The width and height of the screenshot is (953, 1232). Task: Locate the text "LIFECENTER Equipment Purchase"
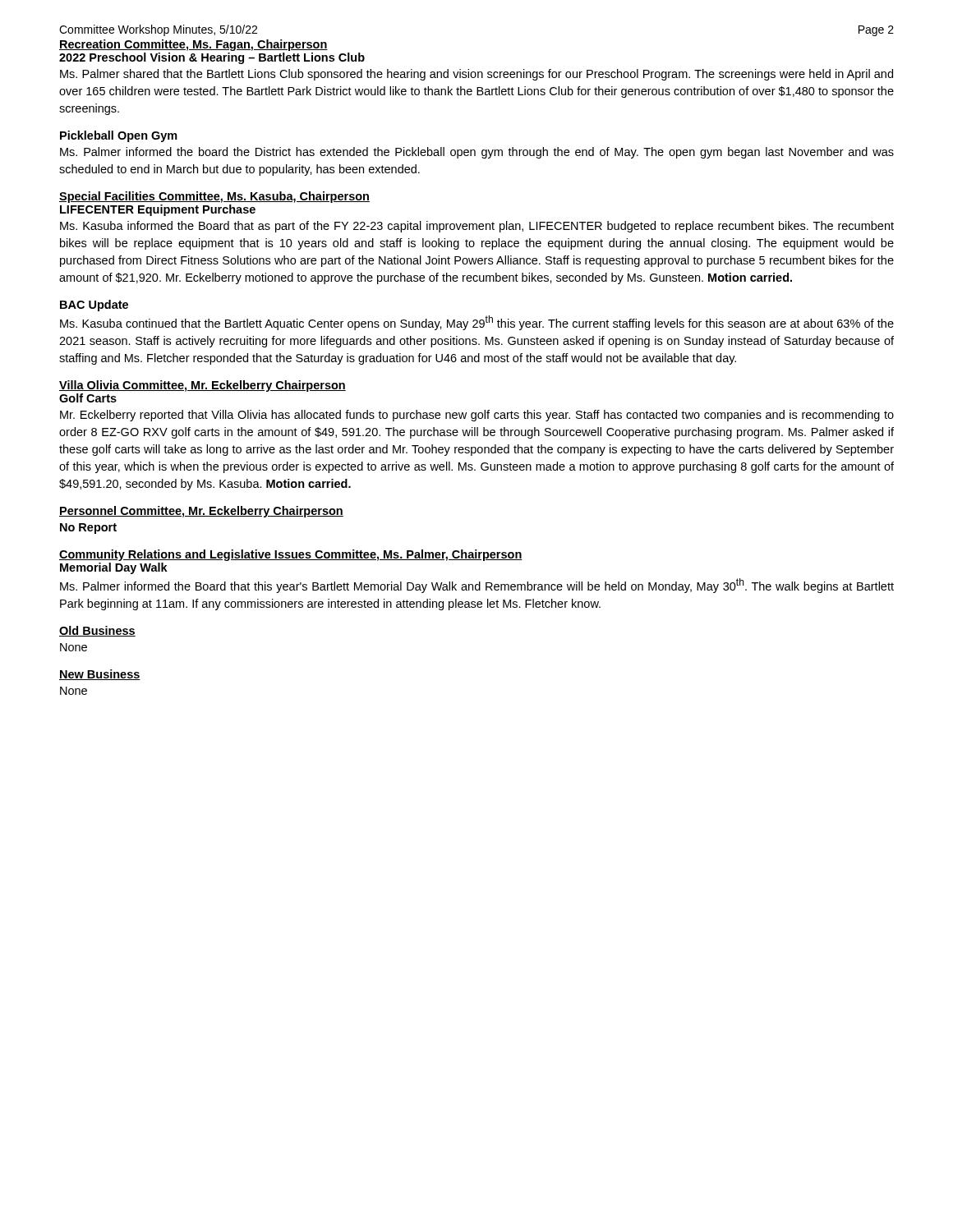157,210
